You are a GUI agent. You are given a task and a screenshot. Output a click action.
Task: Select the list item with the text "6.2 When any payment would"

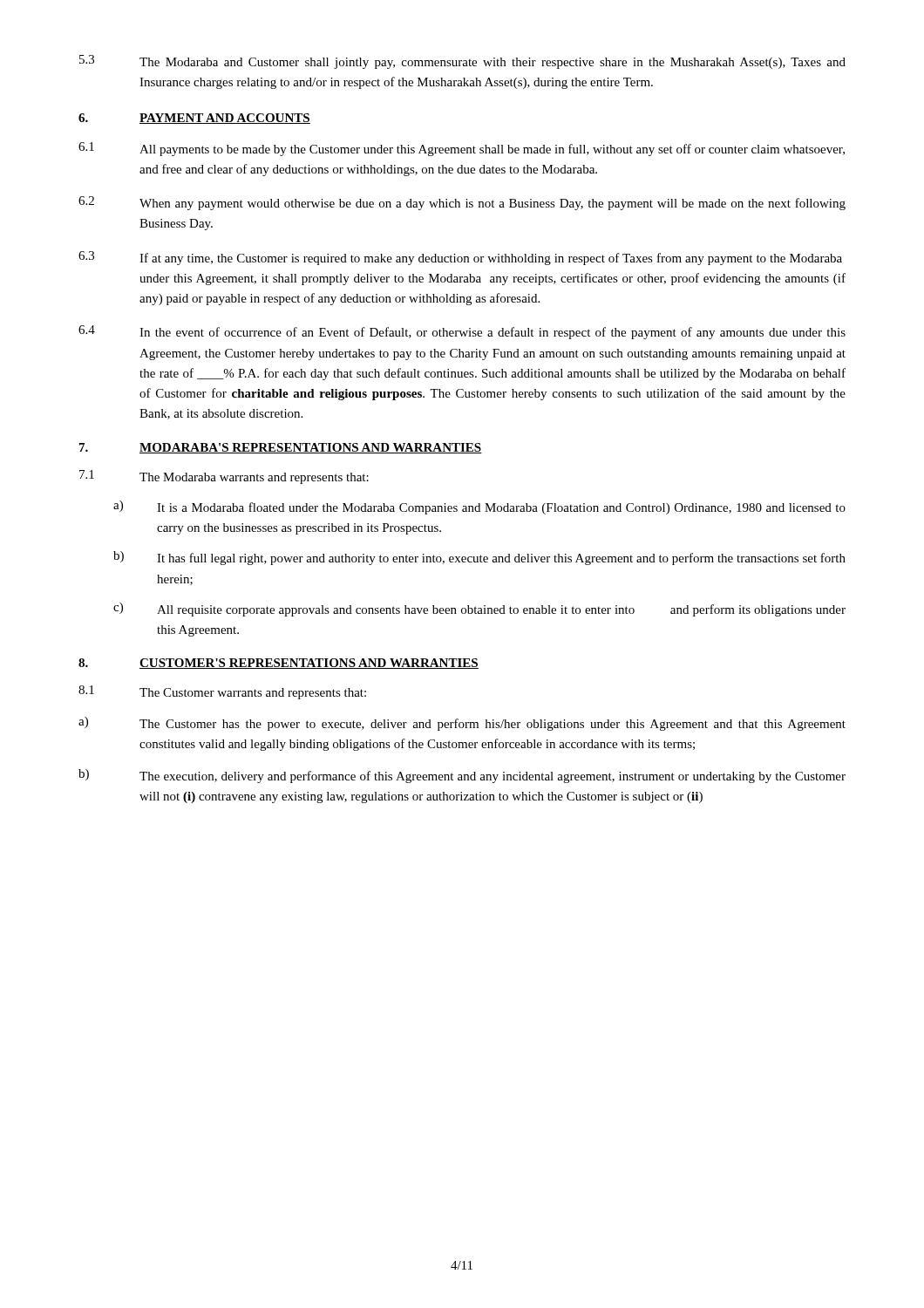coord(462,214)
